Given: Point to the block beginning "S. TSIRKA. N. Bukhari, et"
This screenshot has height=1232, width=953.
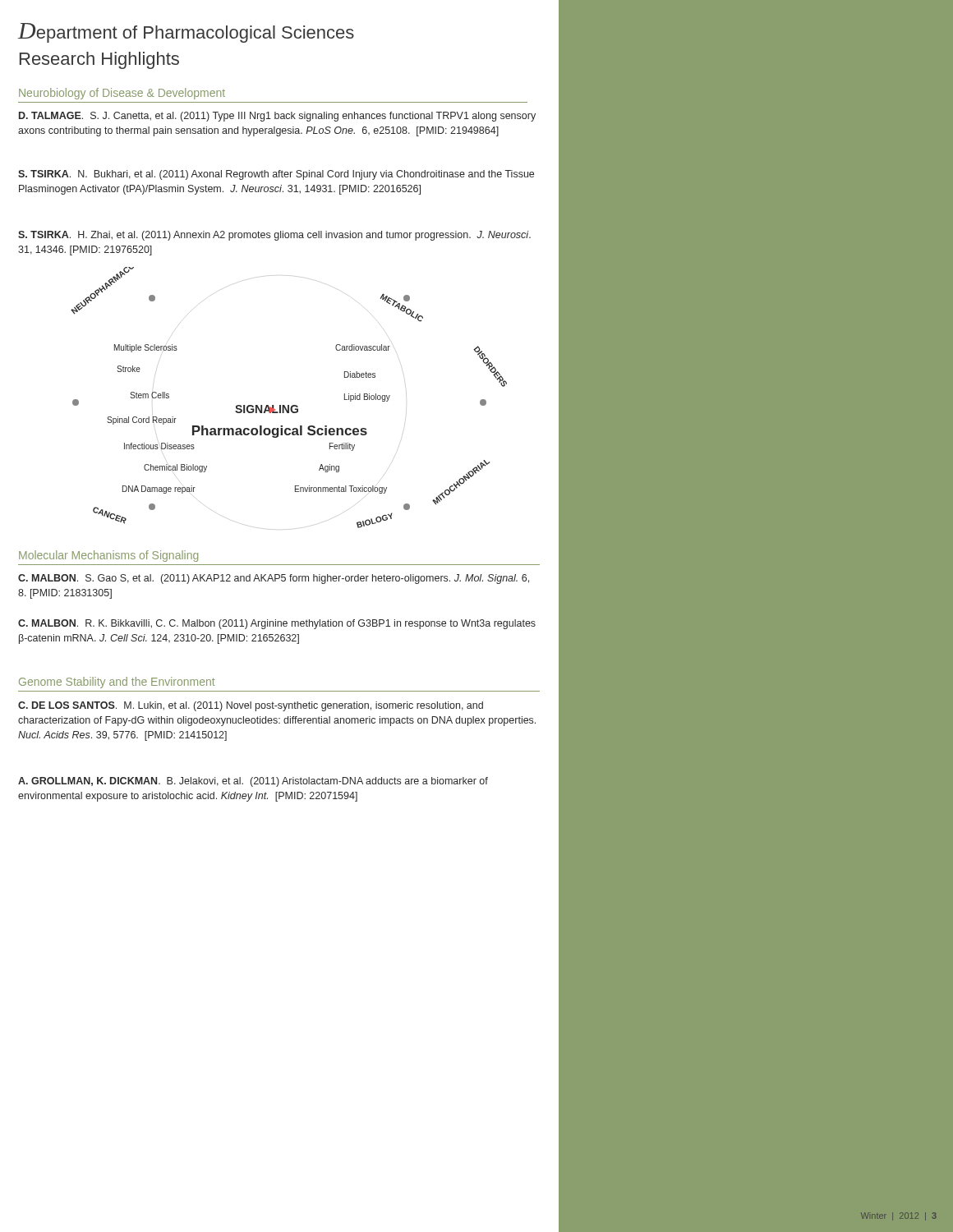Looking at the screenshot, I should coord(276,182).
